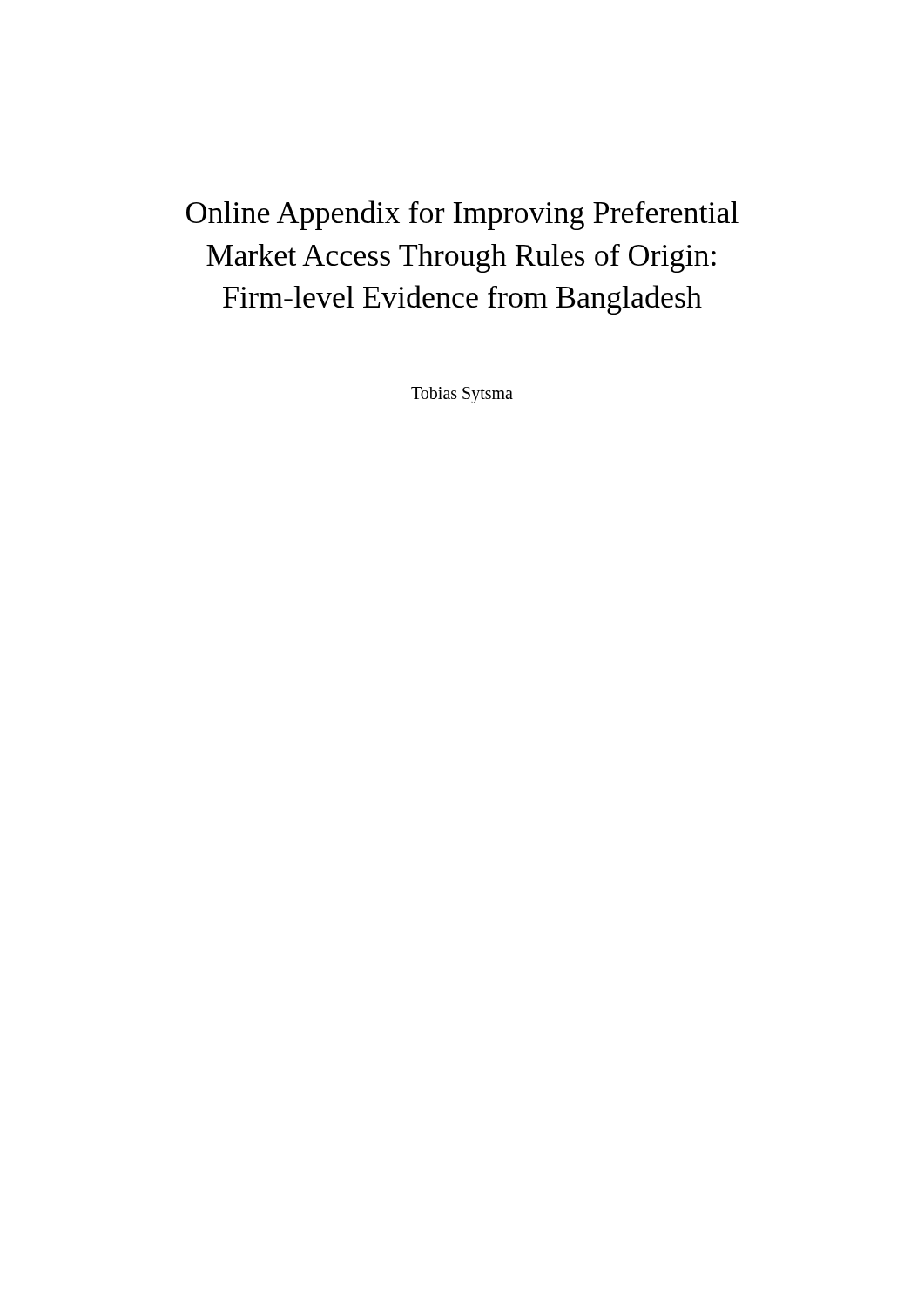Point to the title beginning "Online Appendix for"
This screenshot has height=1307, width=924.
point(462,255)
